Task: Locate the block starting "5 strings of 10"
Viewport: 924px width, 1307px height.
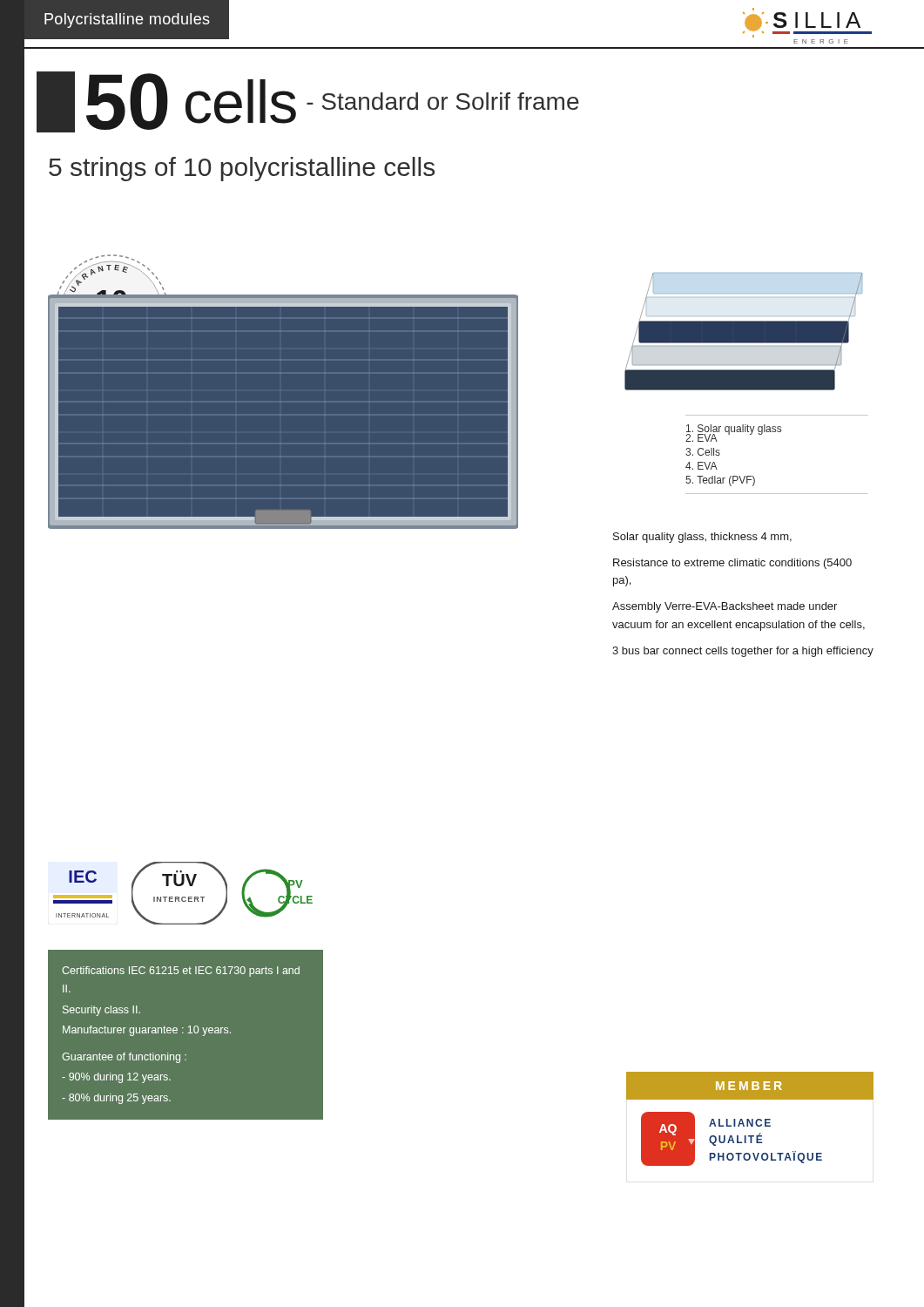Action: click(x=242, y=167)
